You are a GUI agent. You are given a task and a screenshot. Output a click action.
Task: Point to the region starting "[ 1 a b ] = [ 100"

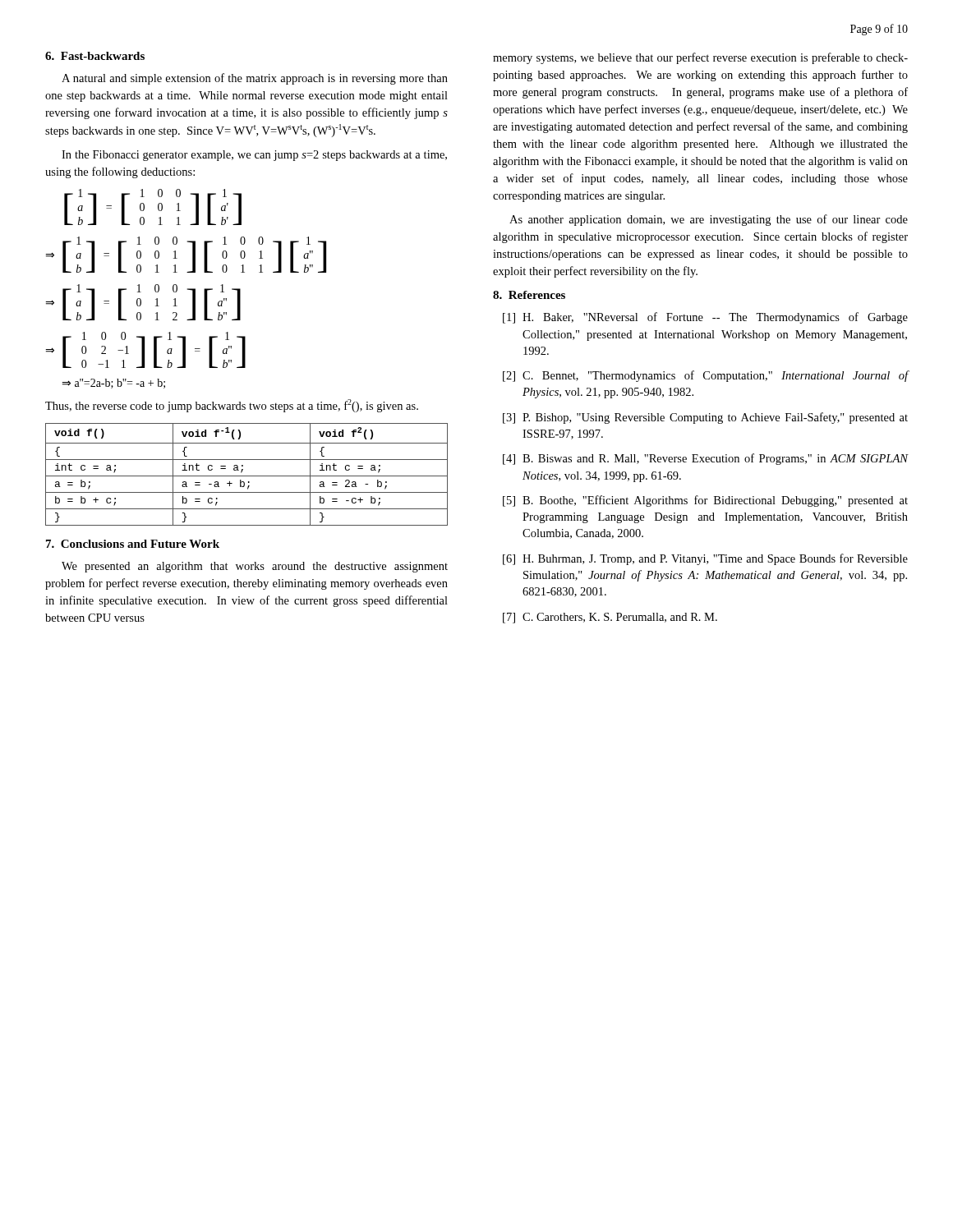[x=153, y=208]
